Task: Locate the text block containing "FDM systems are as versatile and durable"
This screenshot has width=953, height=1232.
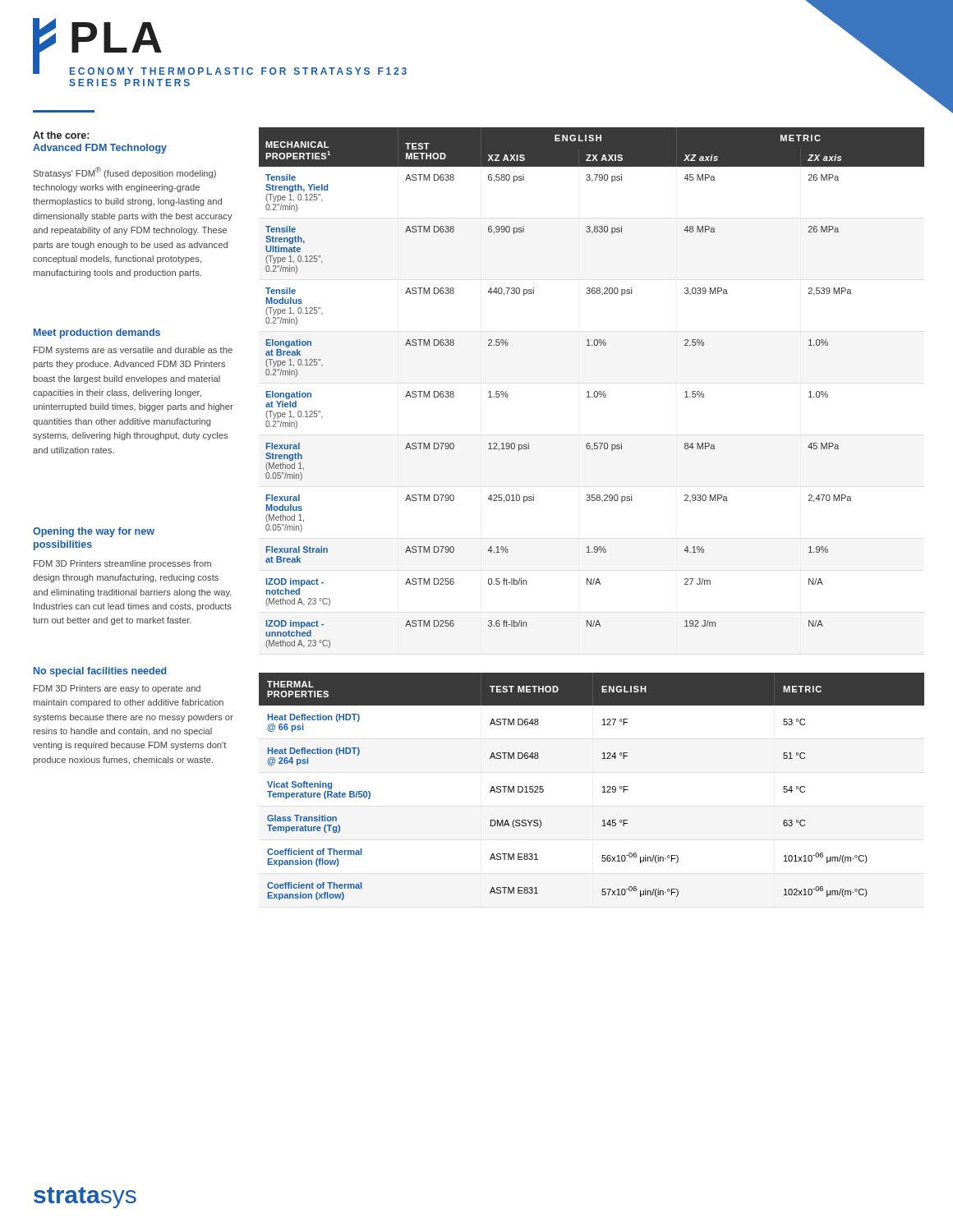Action: [133, 400]
